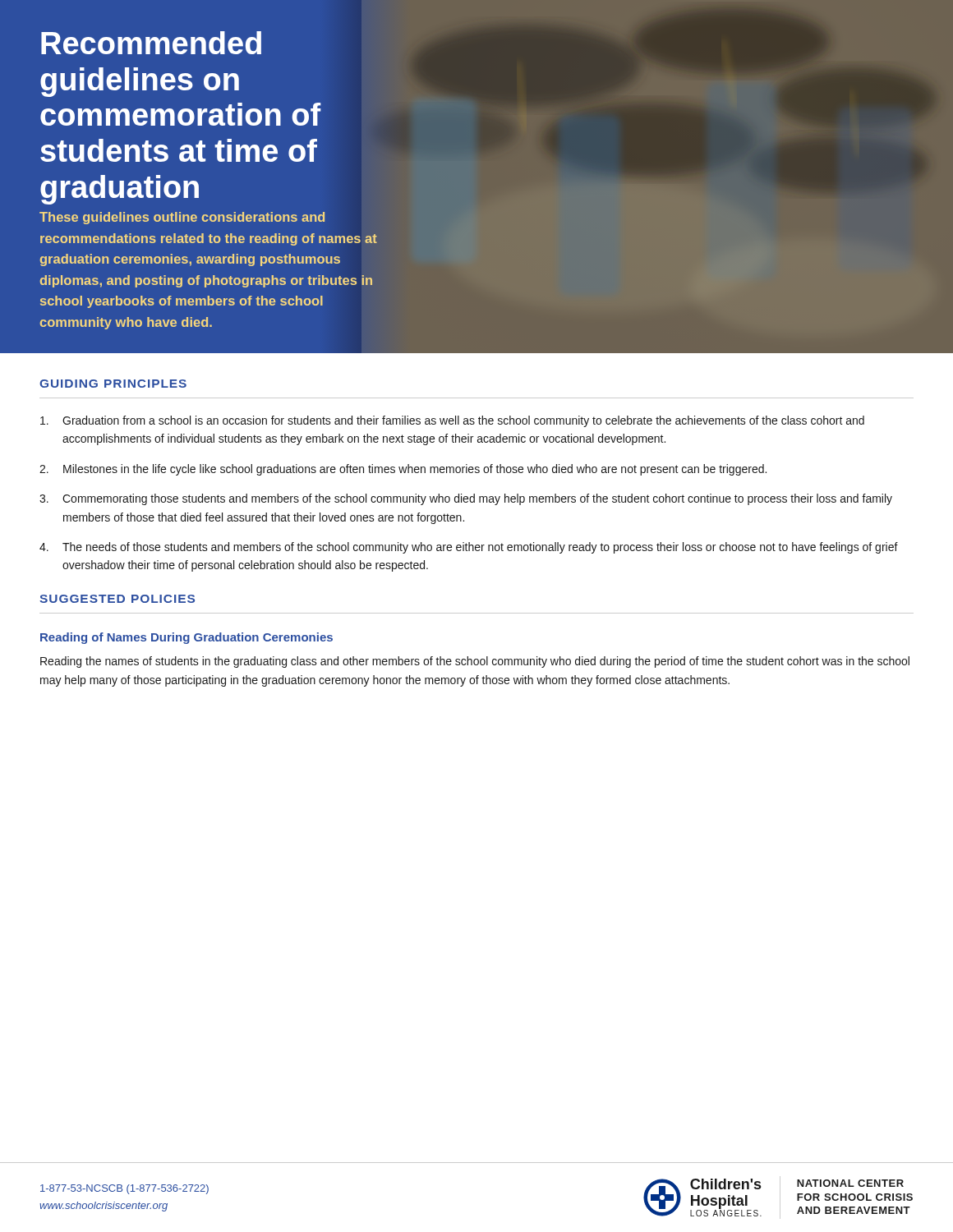Point to the block beginning "3. Commemorating those students and members of"
The width and height of the screenshot is (953, 1232).
click(476, 508)
